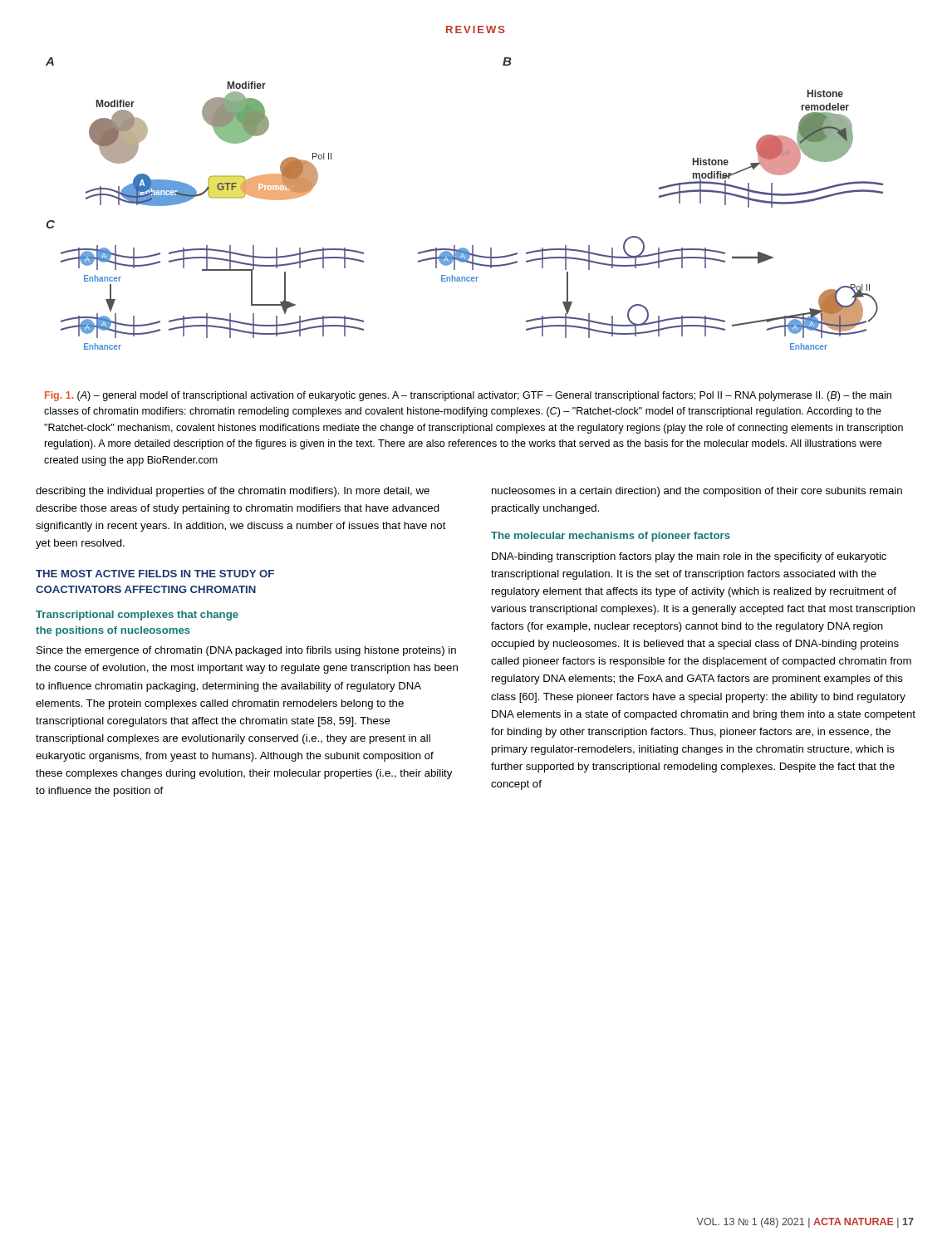Where does it say "The molecular mechanisms of pioneer factors"?
The width and height of the screenshot is (952, 1246).
[611, 536]
